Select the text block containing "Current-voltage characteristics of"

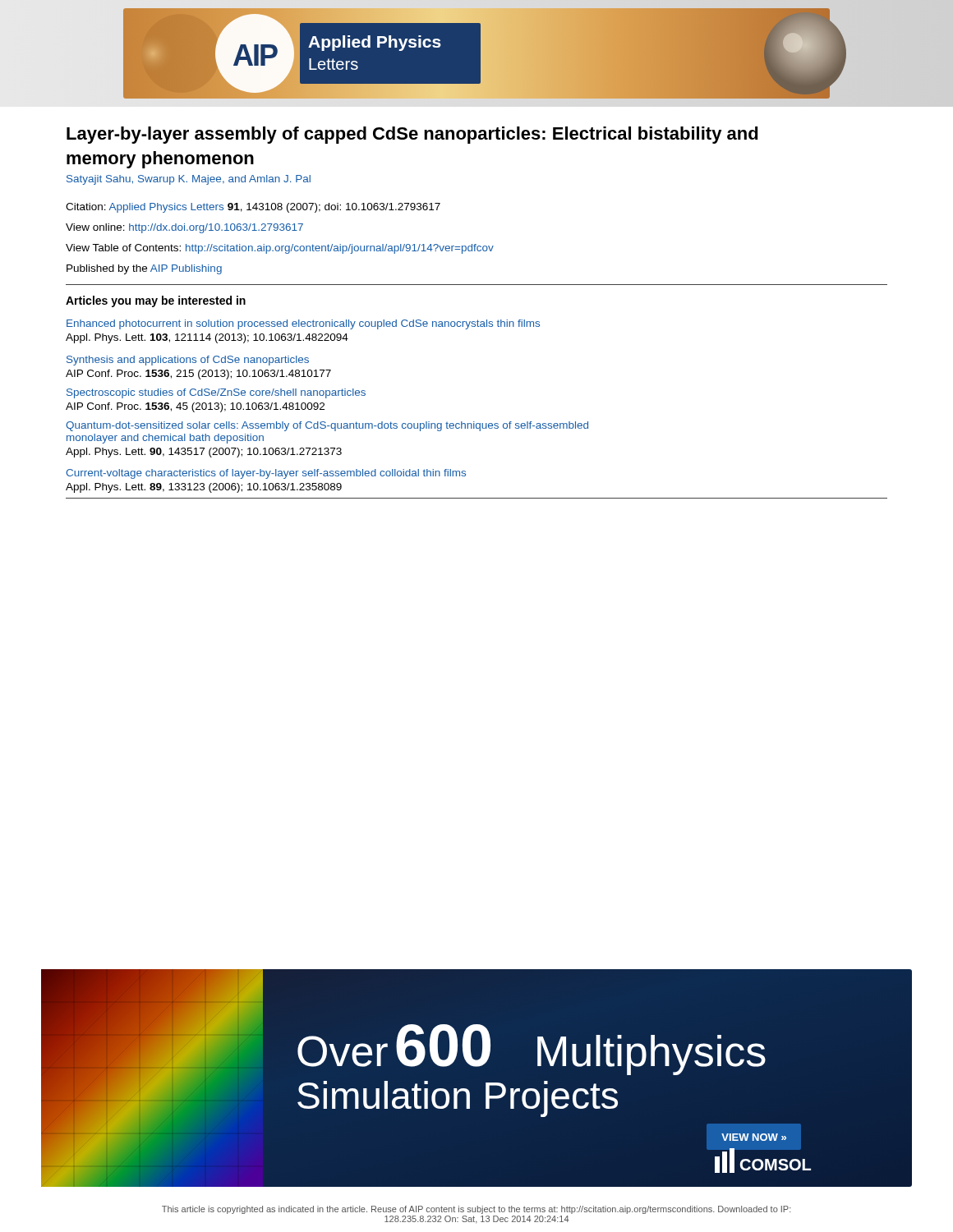tap(476, 480)
